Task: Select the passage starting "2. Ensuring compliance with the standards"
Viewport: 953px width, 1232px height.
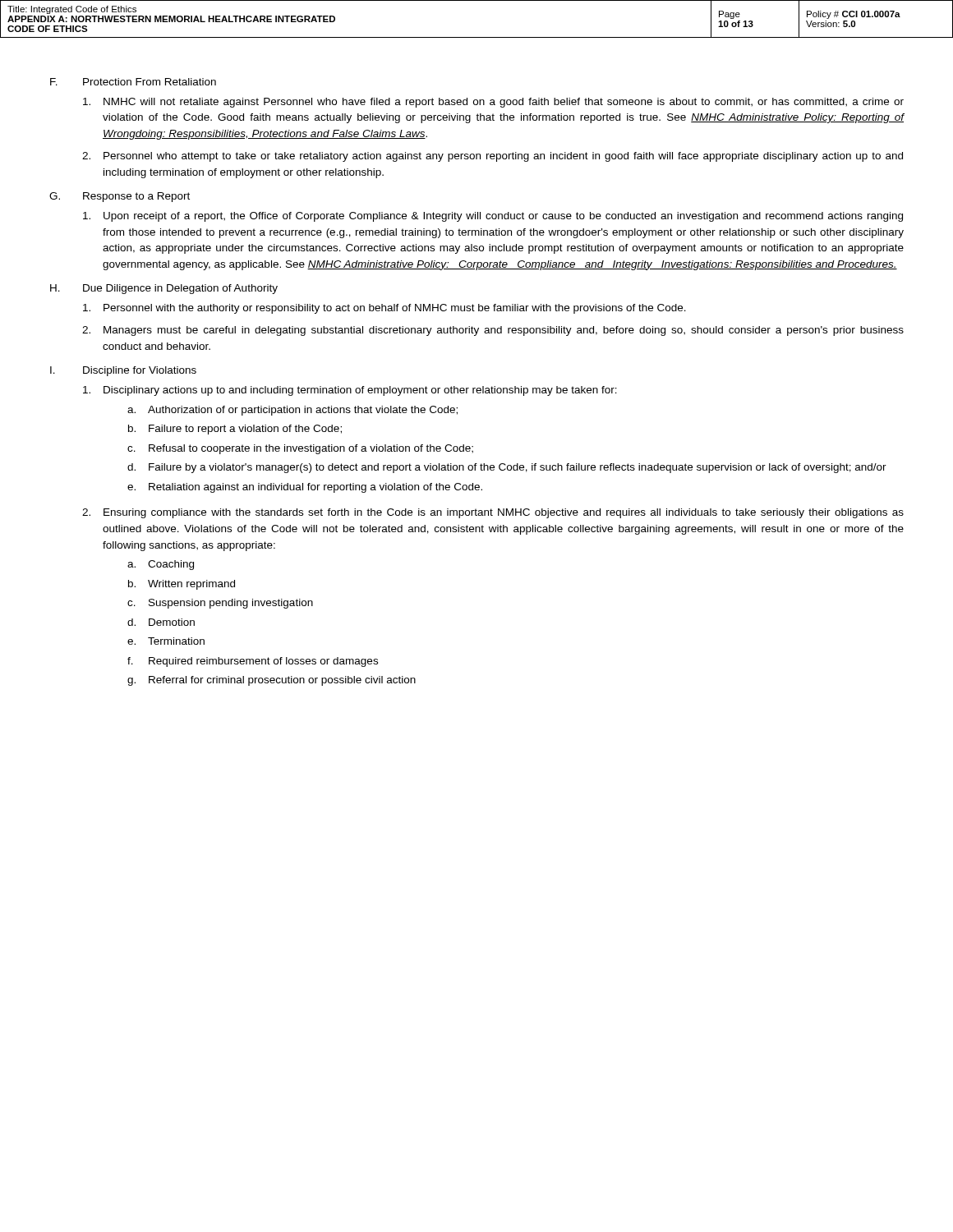Action: pyautogui.click(x=493, y=513)
